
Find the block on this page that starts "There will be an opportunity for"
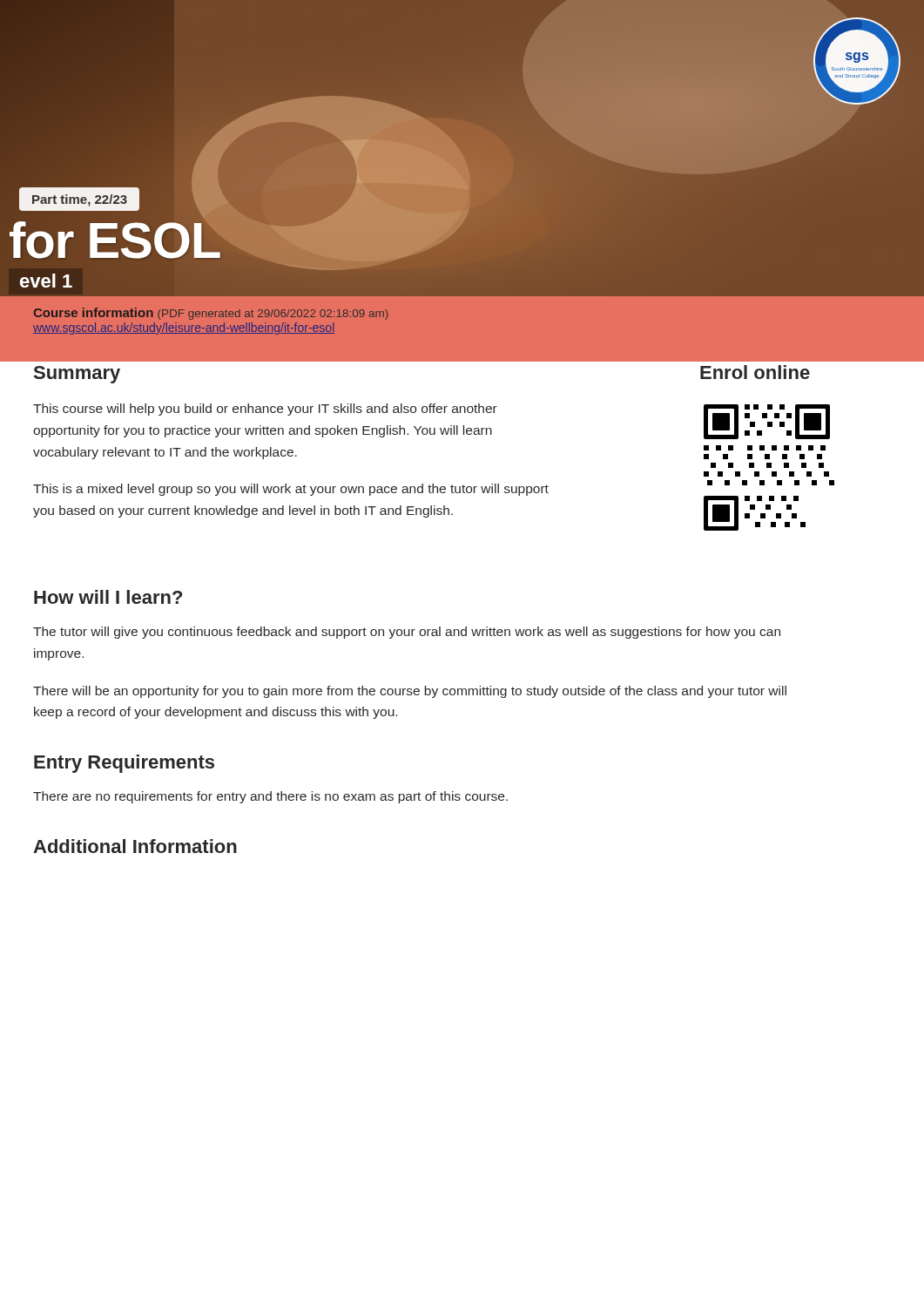(x=410, y=701)
